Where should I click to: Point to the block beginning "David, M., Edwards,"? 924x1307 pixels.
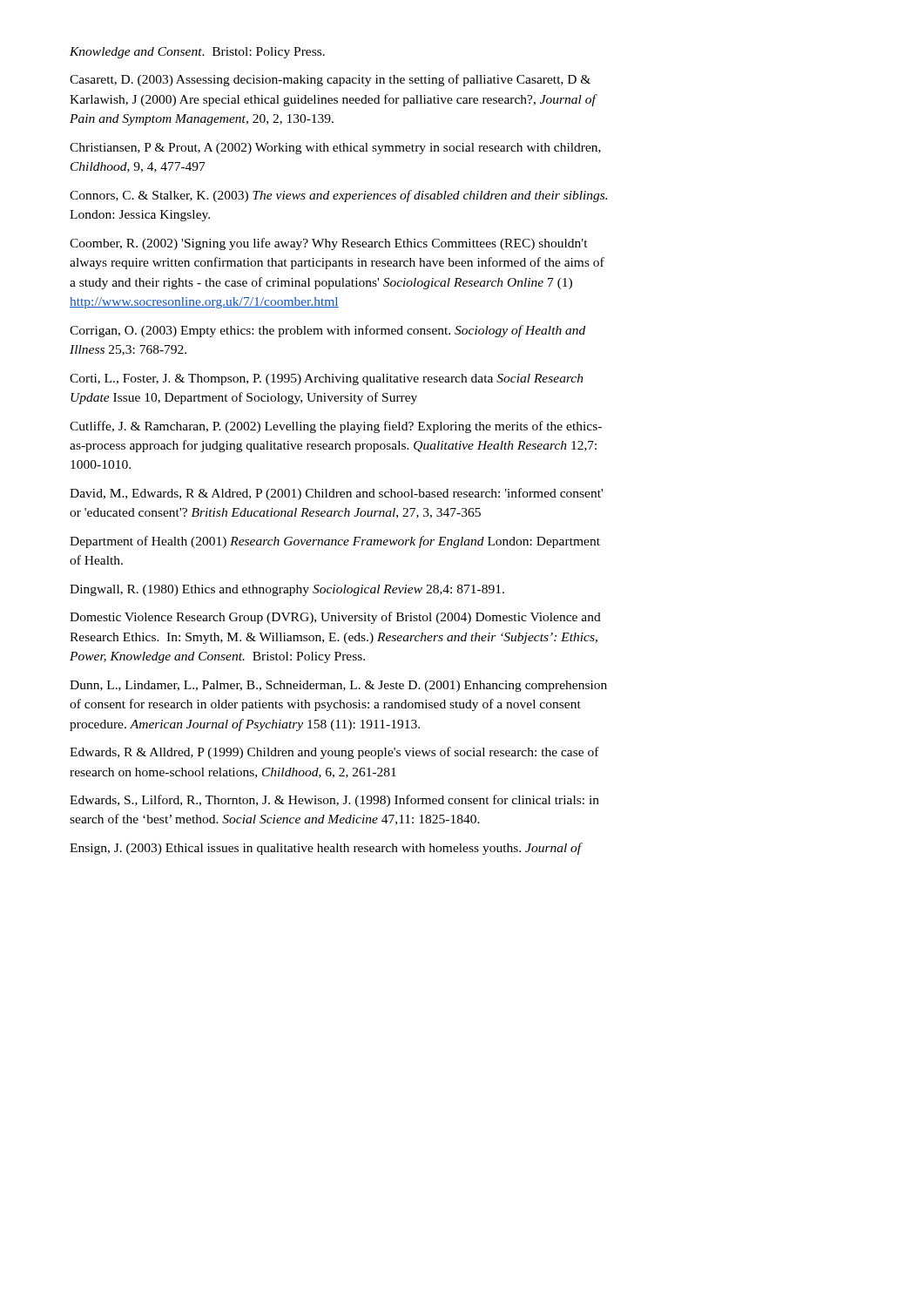337,502
